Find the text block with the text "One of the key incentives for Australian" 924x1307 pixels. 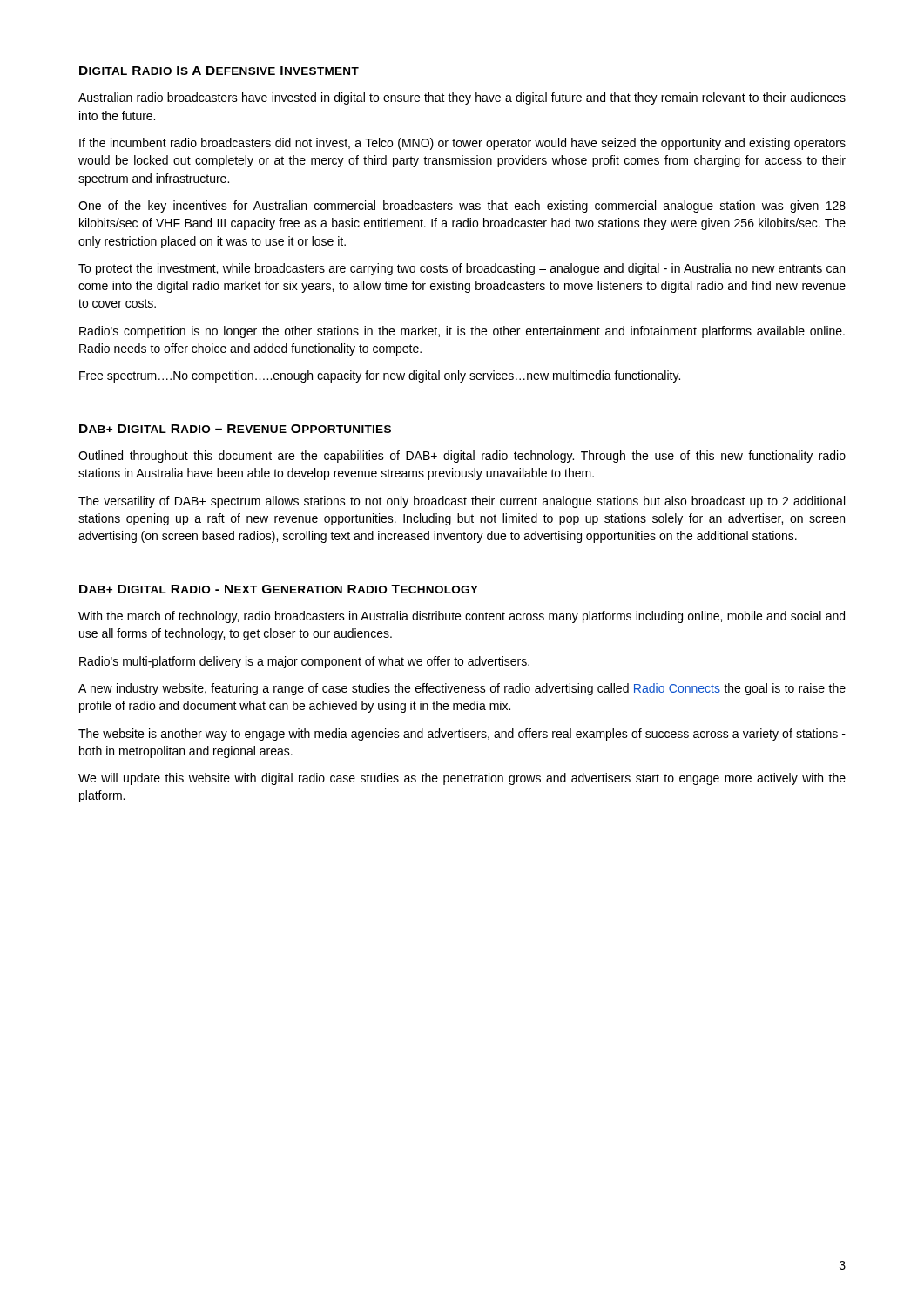coord(462,223)
